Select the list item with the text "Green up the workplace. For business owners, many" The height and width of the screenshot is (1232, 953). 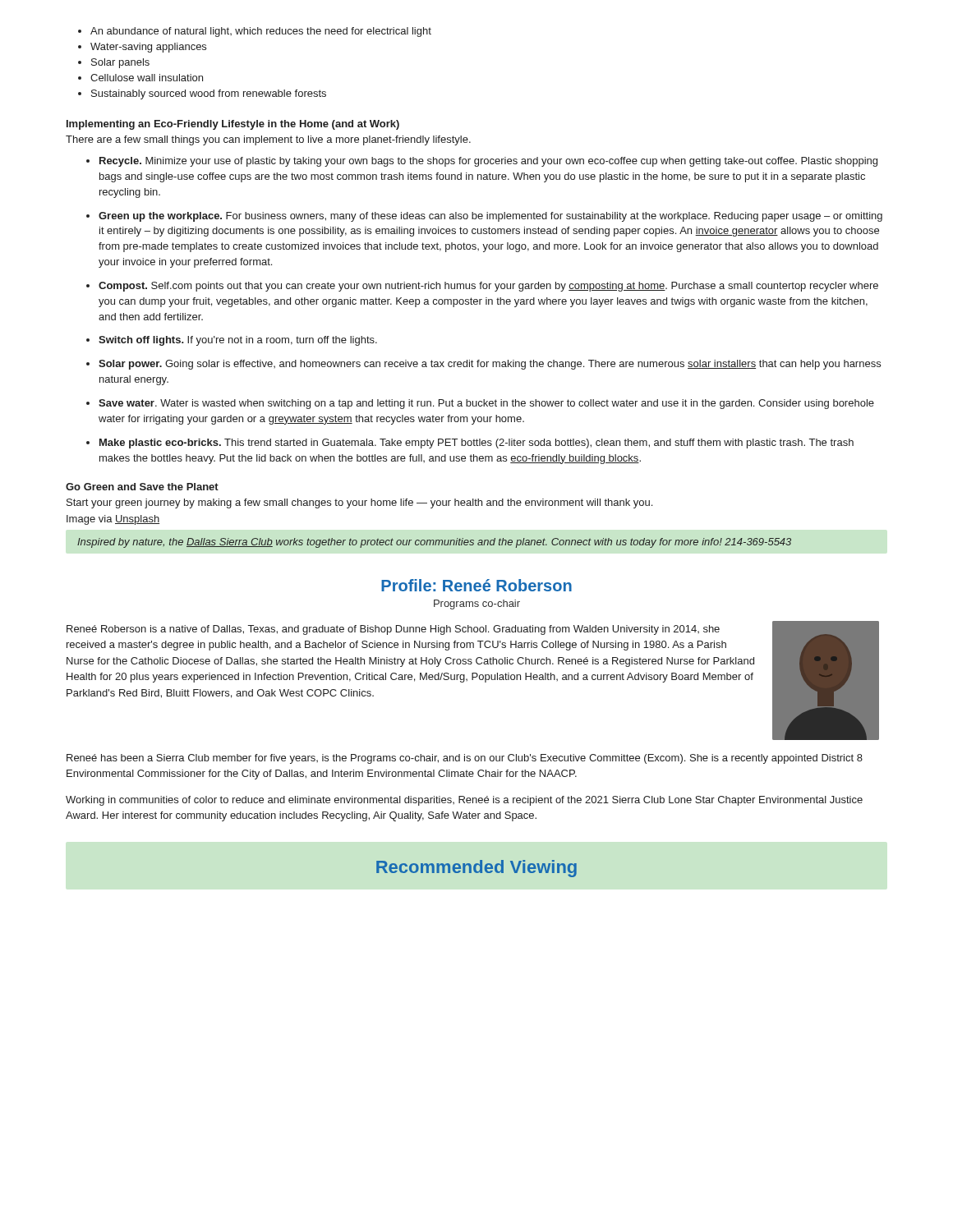coord(491,238)
